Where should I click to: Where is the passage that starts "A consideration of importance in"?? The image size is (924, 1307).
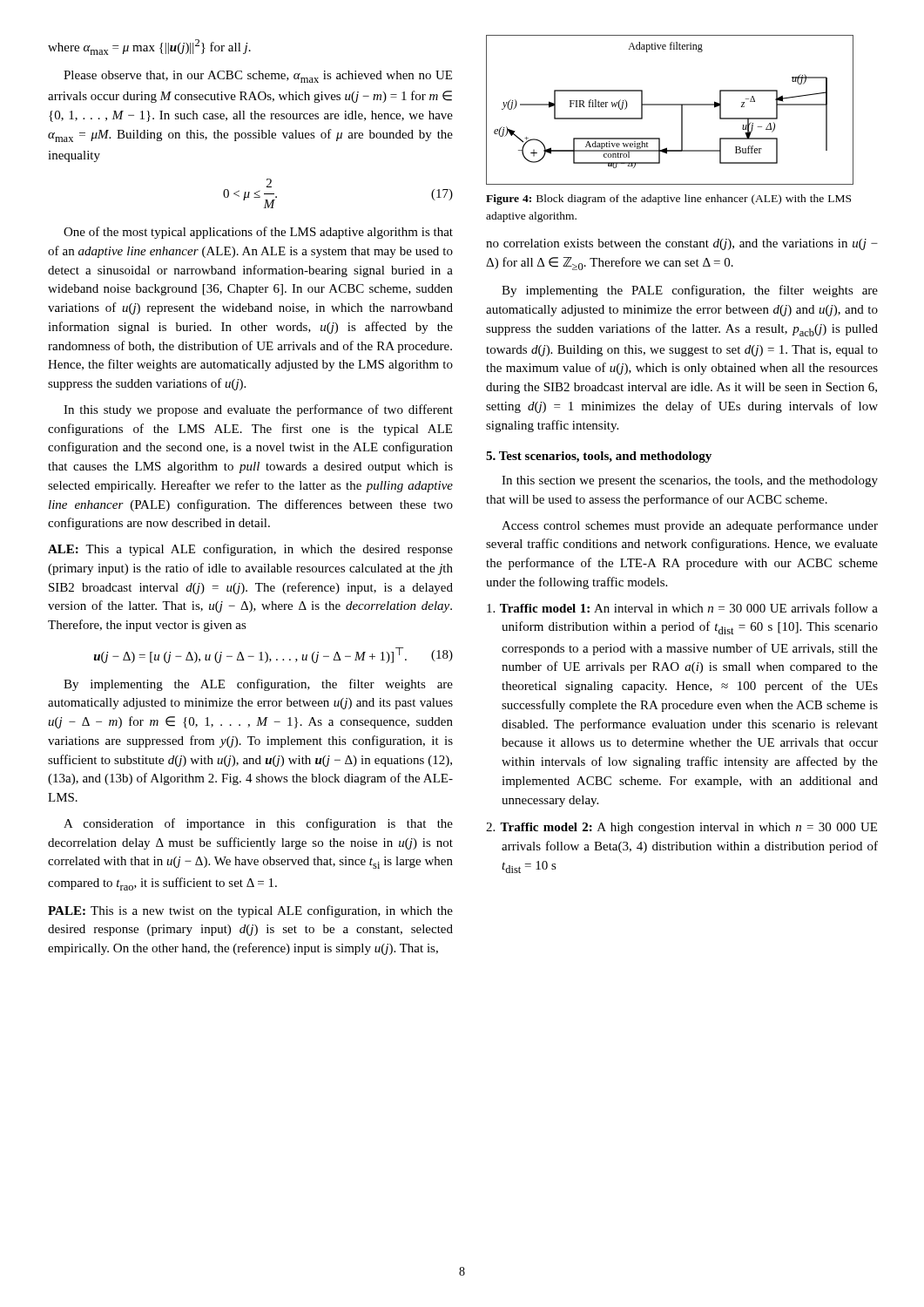[x=250, y=855]
